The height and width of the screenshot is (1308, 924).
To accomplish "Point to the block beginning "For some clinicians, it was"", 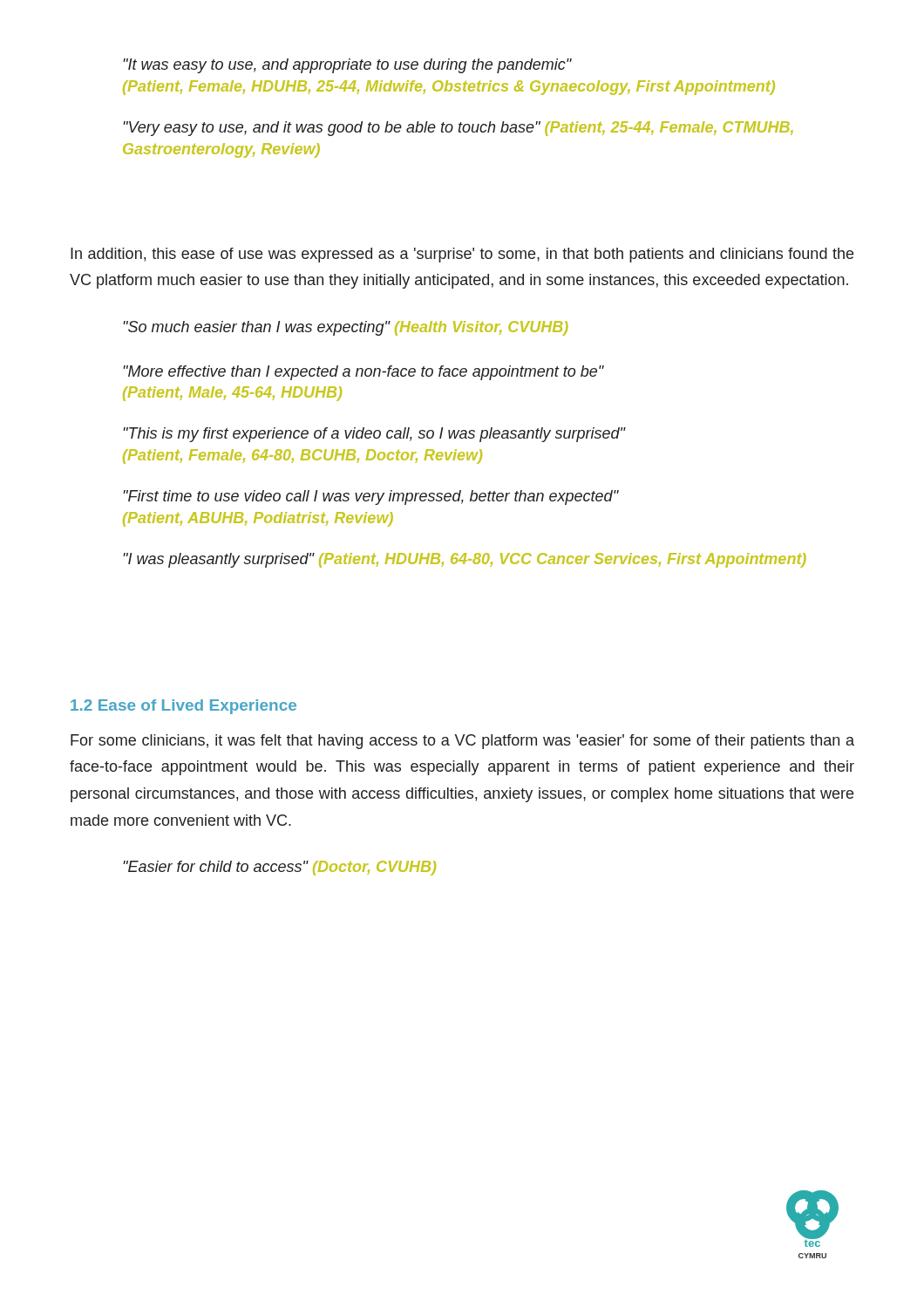I will 462,780.
